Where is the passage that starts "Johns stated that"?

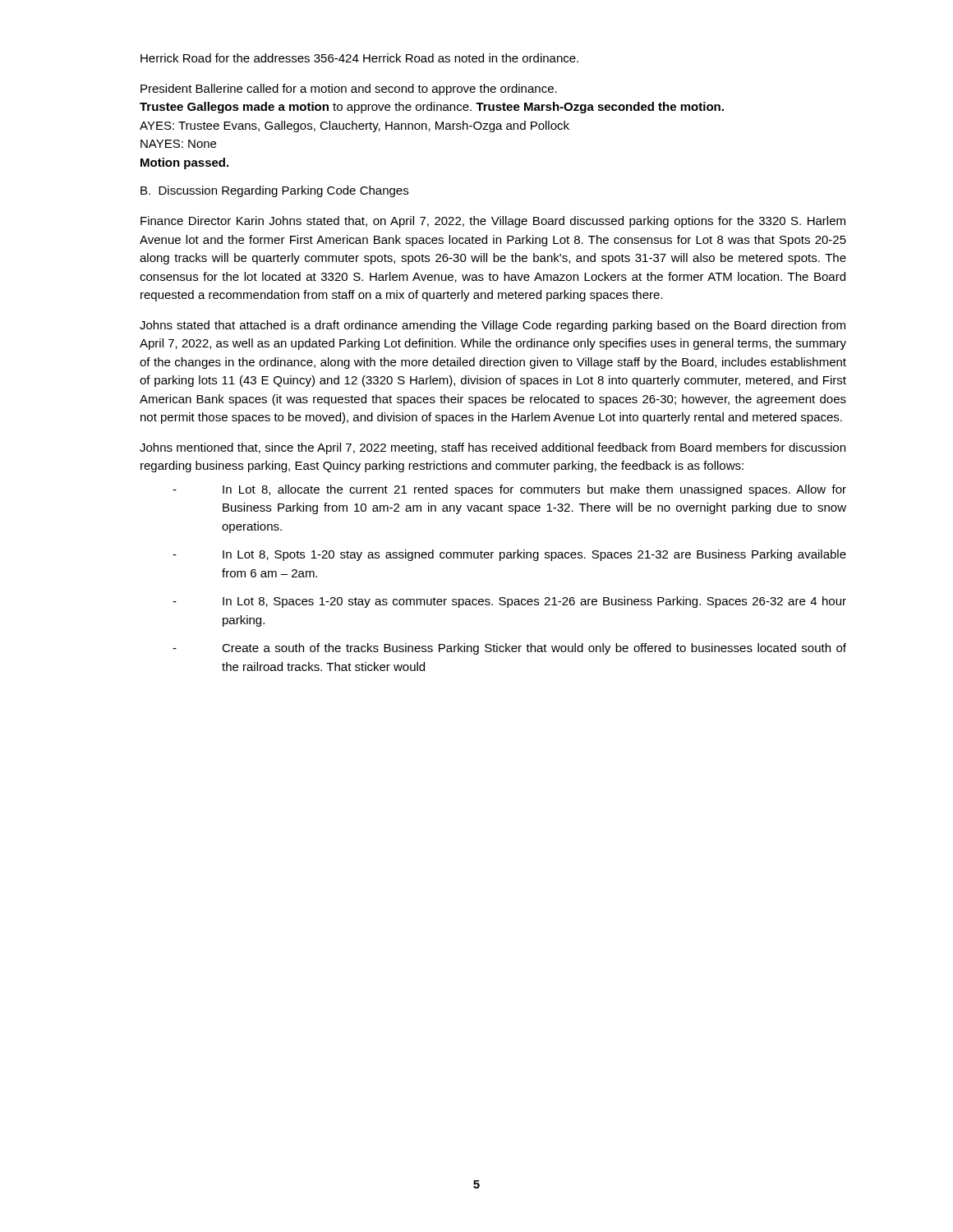coord(493,371)
